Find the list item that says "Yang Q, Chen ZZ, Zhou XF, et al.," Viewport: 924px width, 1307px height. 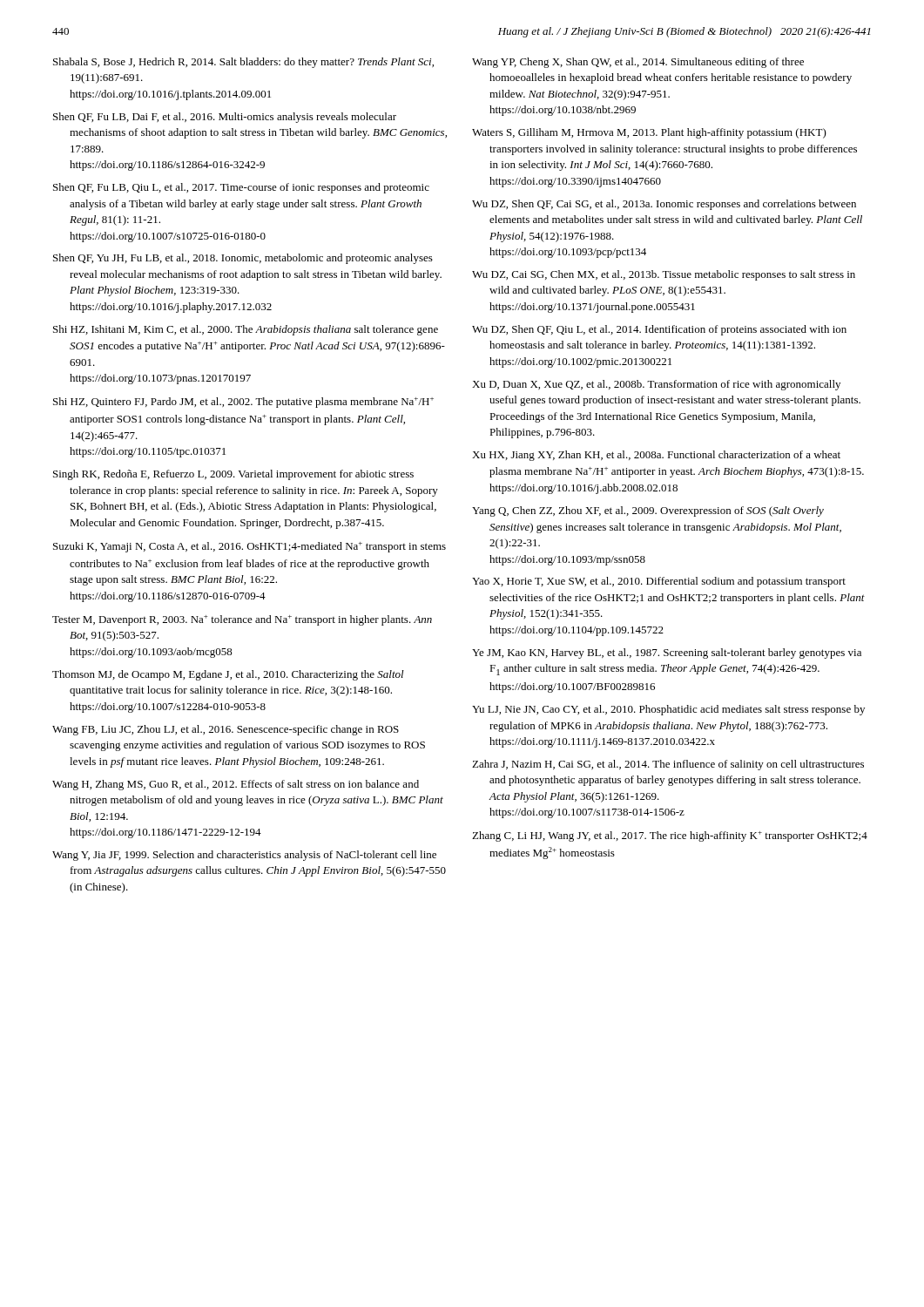click(x=657, y=534)
